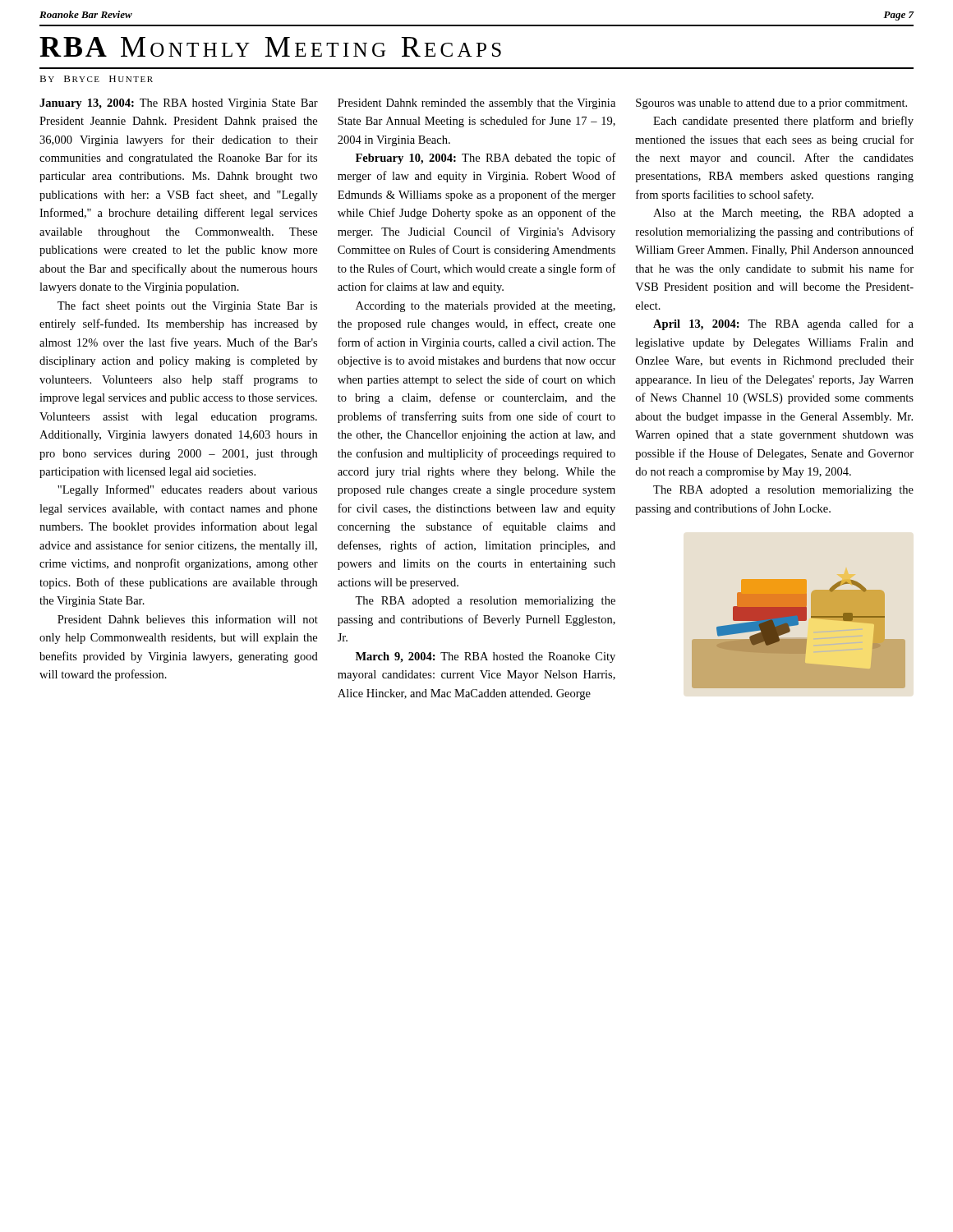This screenshot has height=1232, width=953.
Task: Select the text block with the text "Sgouros was unable to attend due to a"
Action: [774, 398]
